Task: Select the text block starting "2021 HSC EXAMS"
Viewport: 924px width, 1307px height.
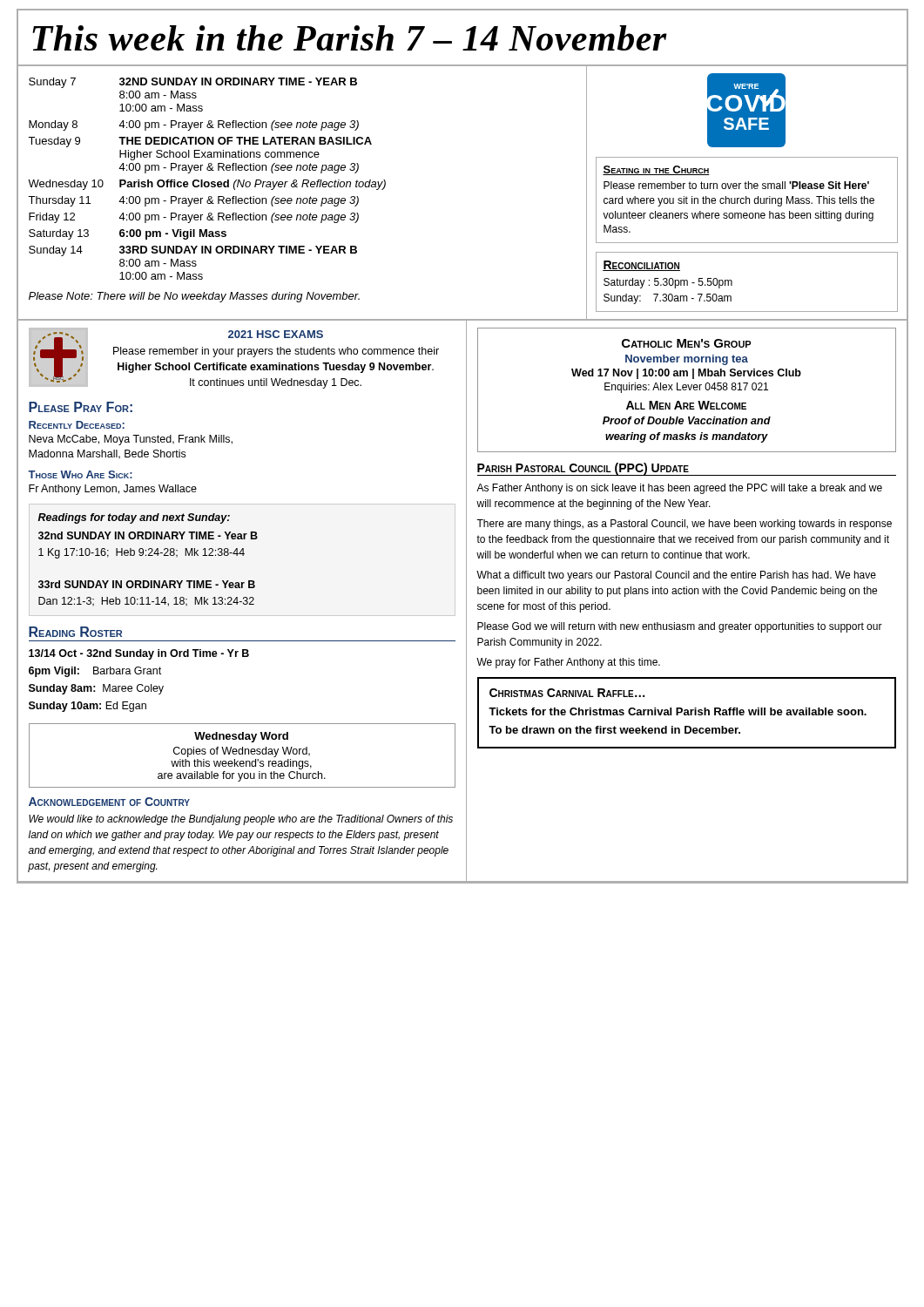Action: pos(276,334)
